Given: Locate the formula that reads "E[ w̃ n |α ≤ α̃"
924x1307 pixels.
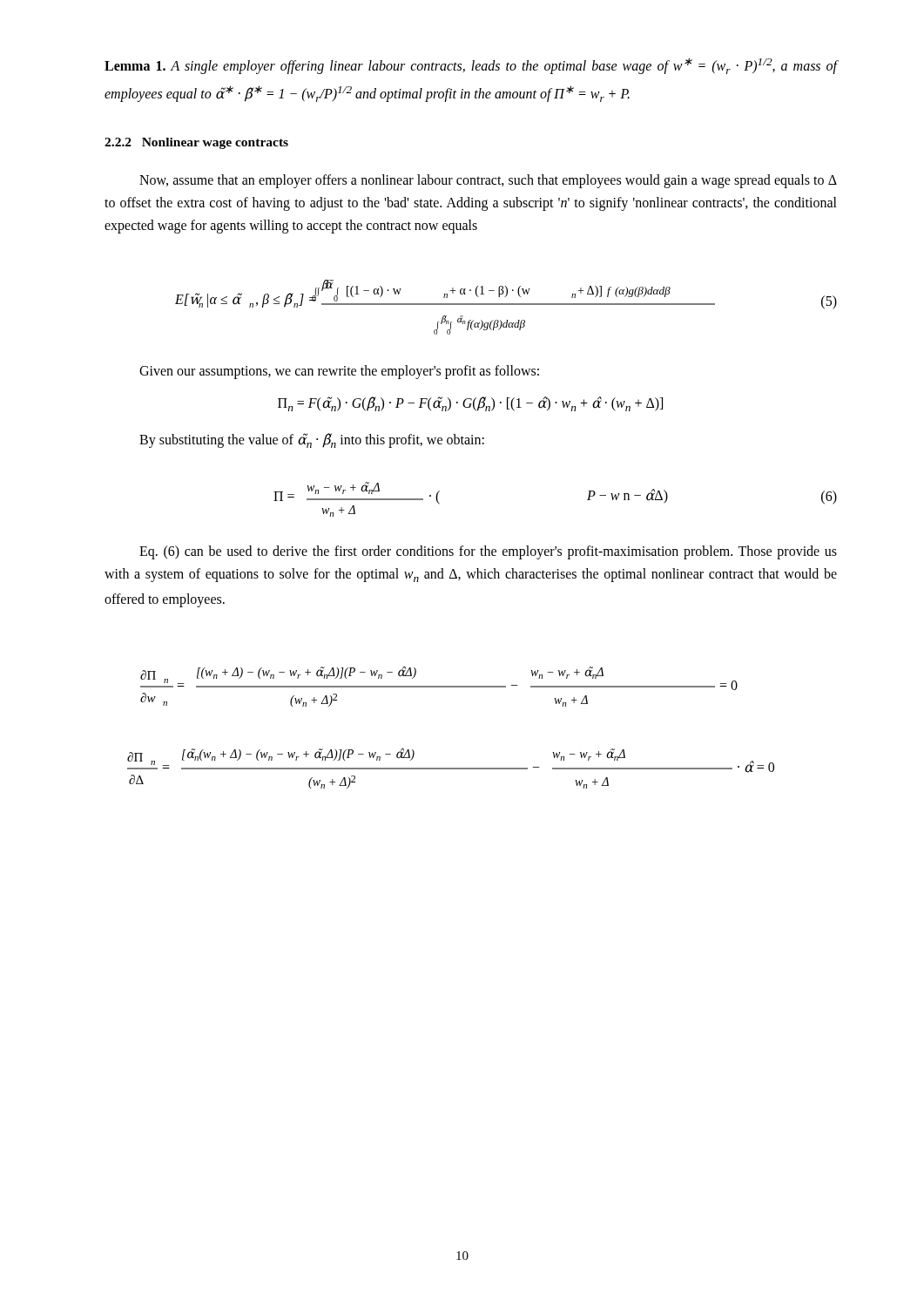Looking at the screenshot, I should coord(506,301).
